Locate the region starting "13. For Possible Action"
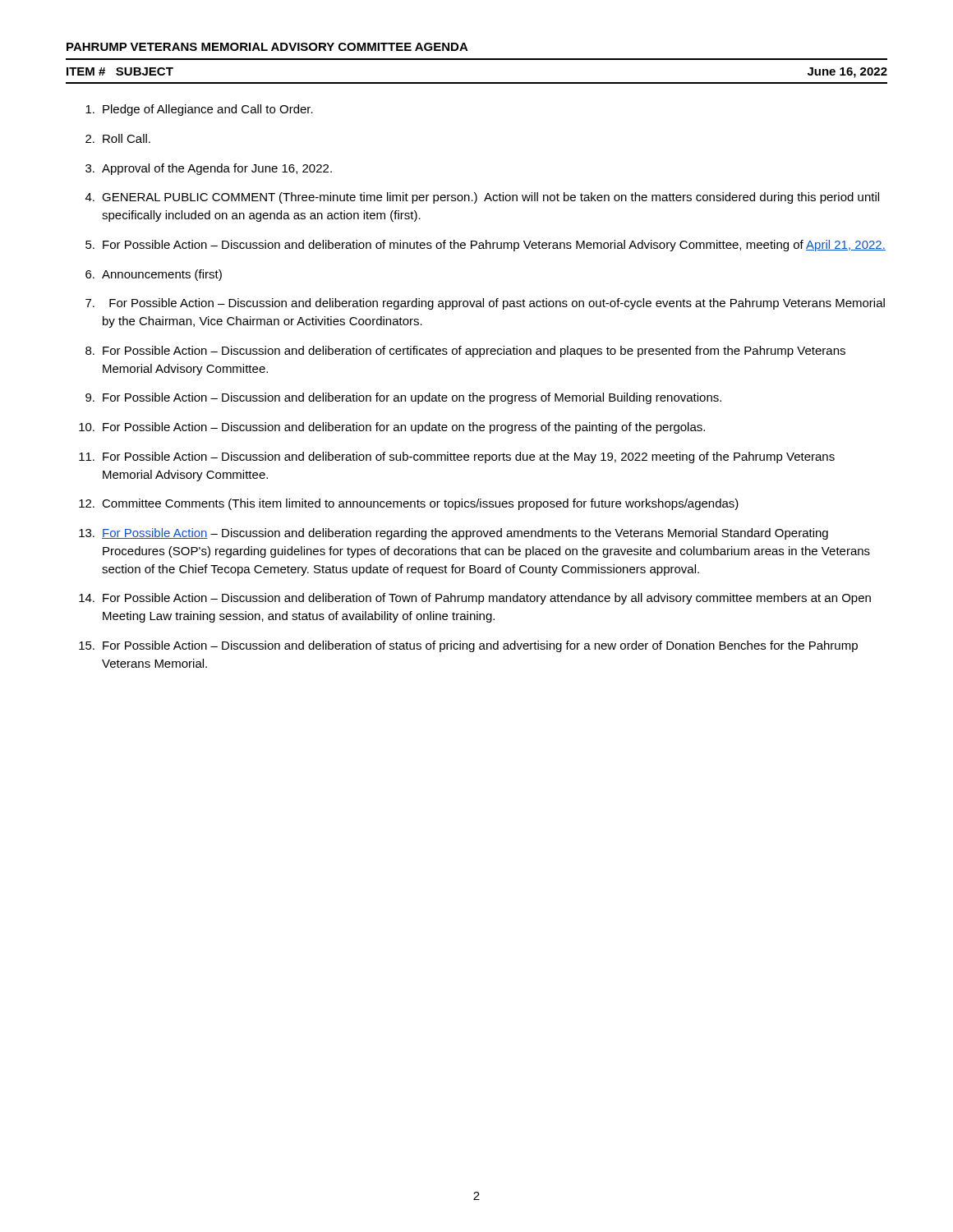This screenshot has height=1232, width=953. point(476,551)
